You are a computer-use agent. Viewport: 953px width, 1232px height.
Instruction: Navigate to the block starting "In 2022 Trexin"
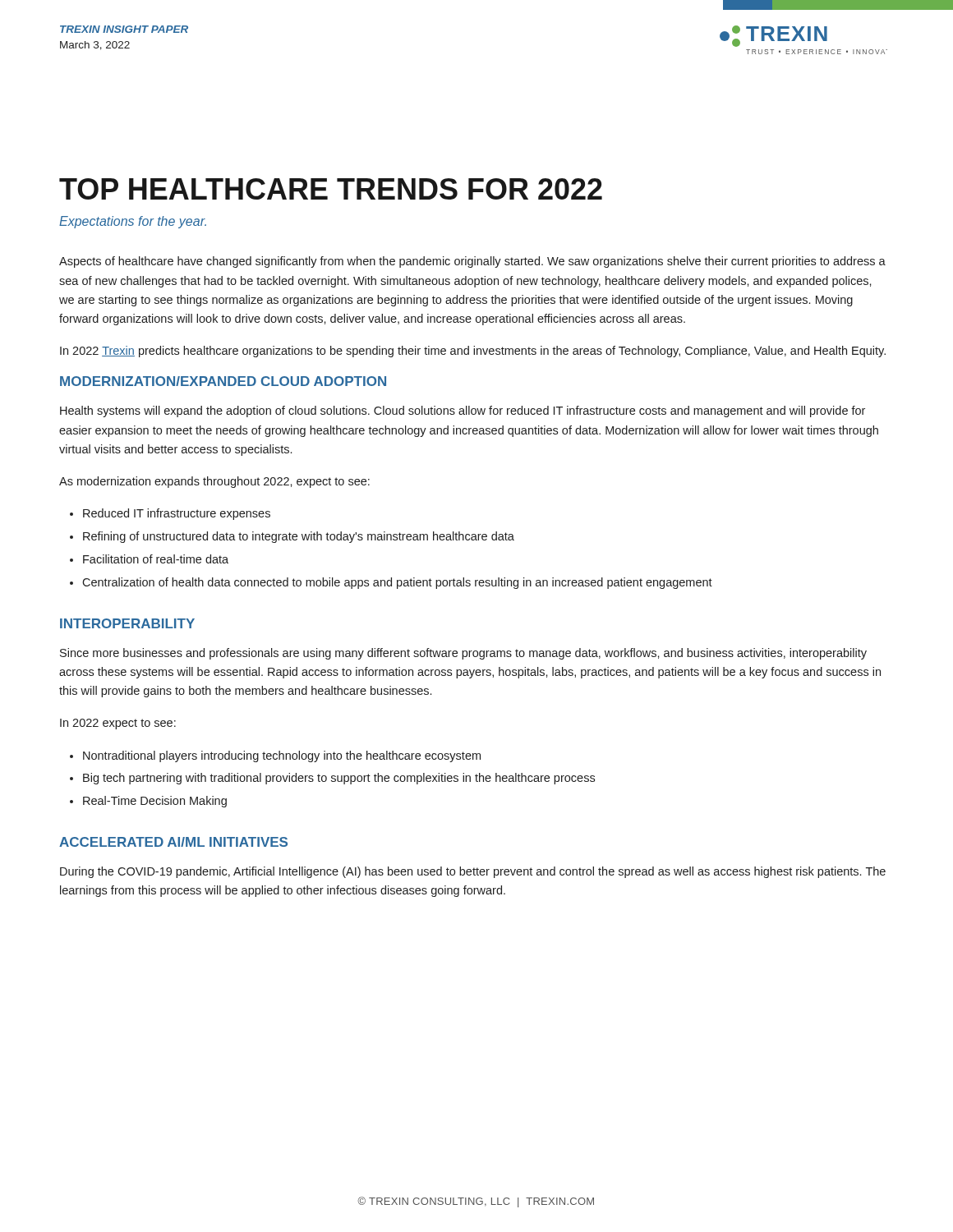coord(473,351)
